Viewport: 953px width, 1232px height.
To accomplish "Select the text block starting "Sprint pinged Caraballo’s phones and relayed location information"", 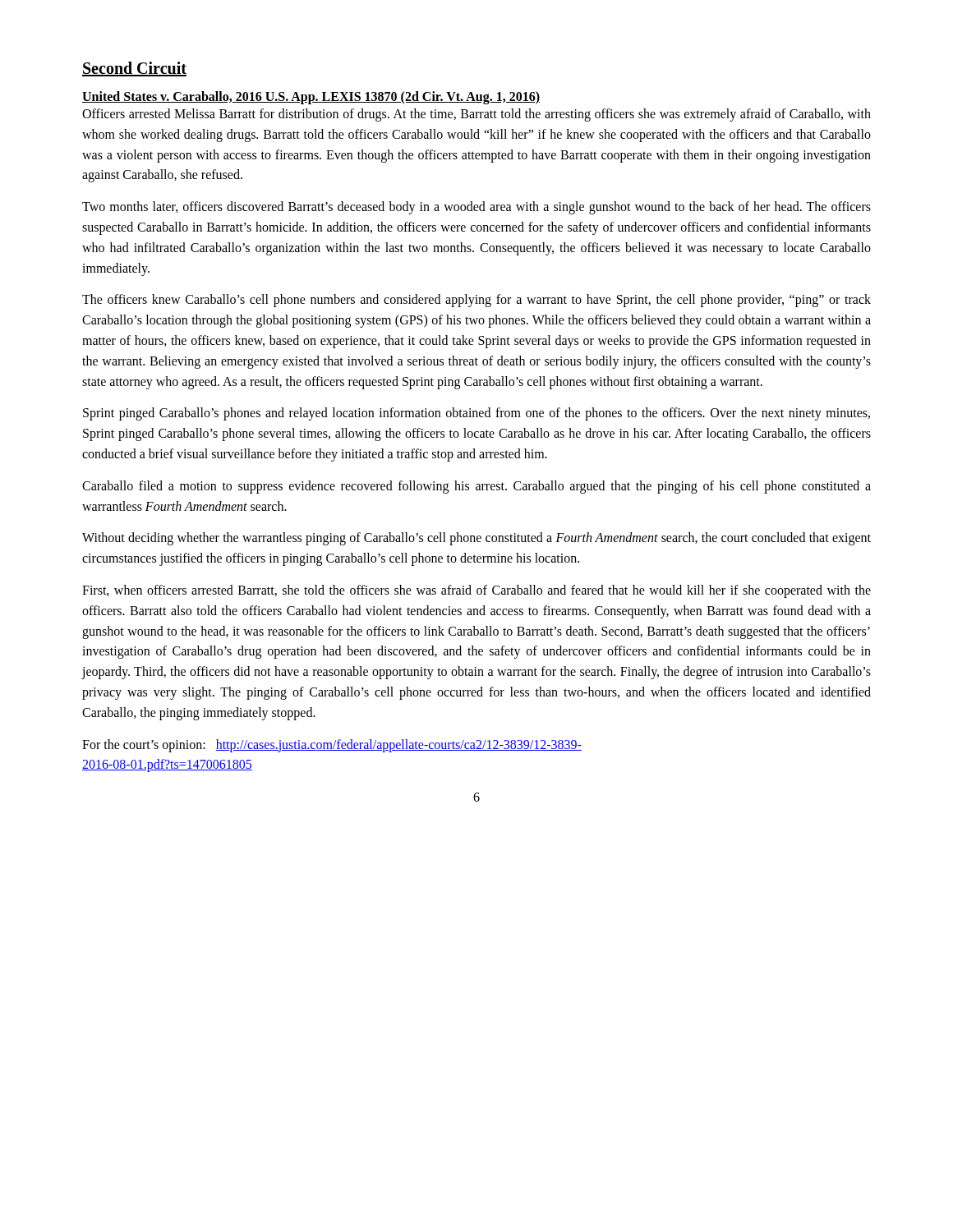I will pos(476,433).
